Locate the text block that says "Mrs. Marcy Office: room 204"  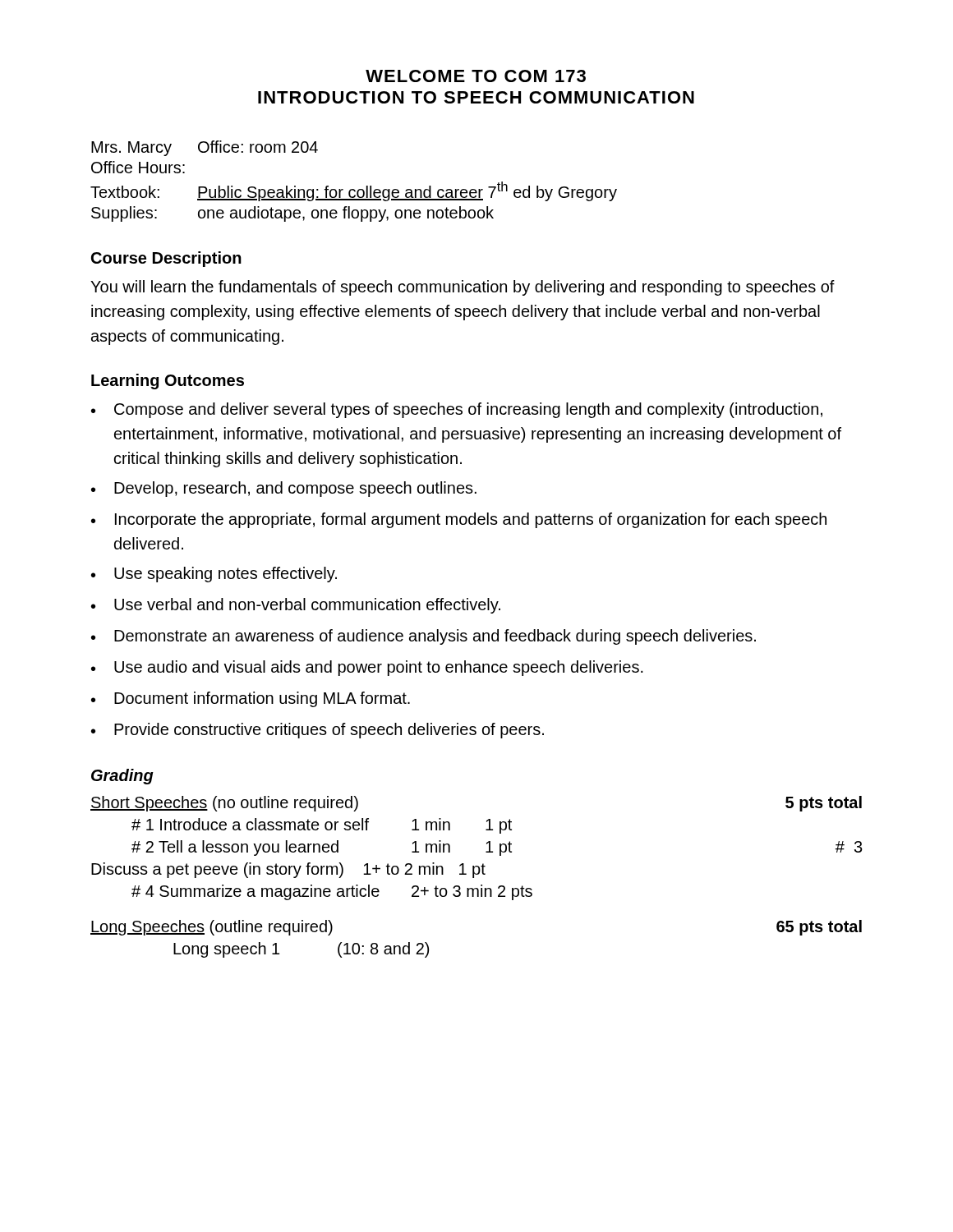click(476, 180)
